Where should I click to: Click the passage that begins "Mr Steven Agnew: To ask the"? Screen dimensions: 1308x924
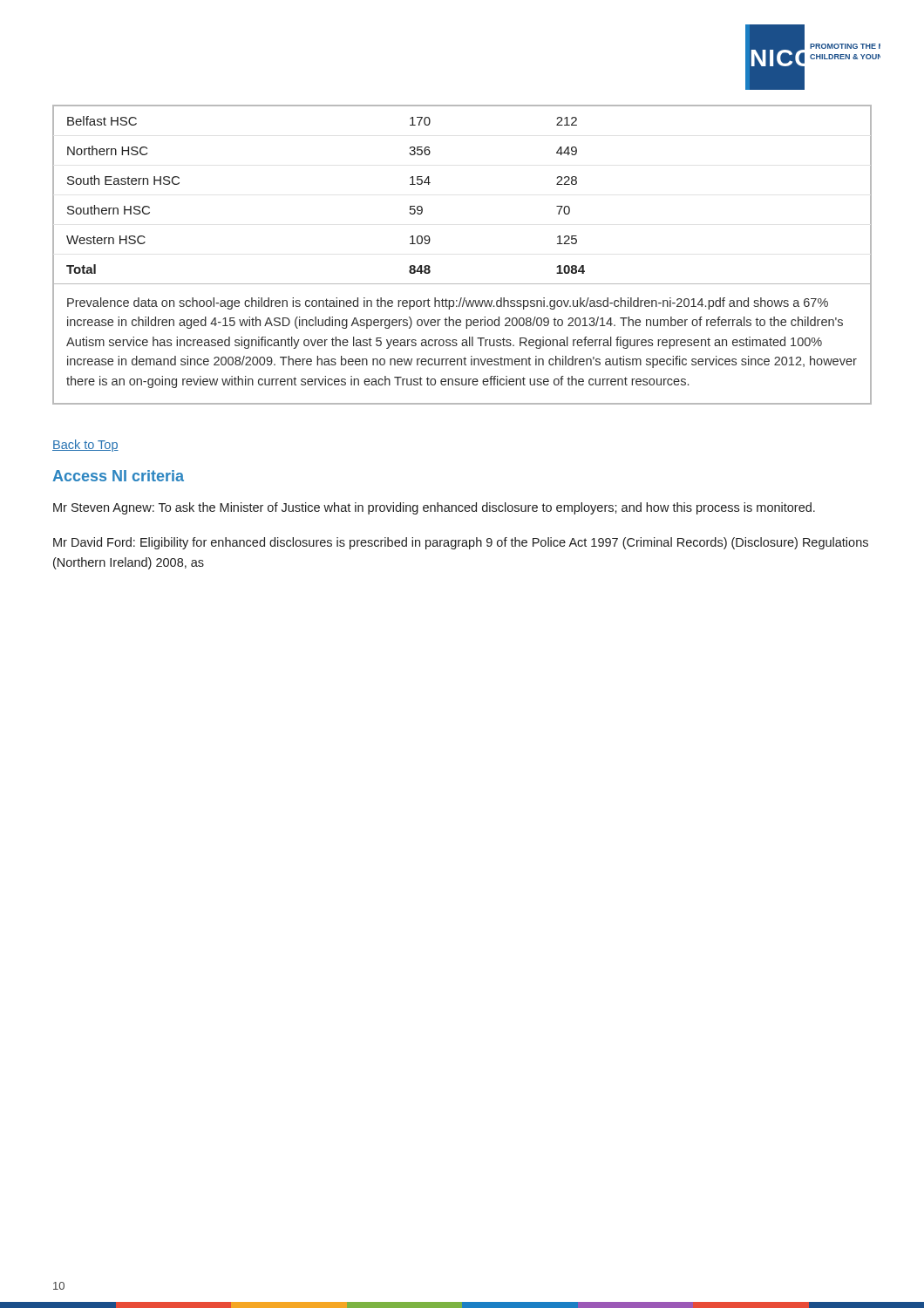click(434, 508)
